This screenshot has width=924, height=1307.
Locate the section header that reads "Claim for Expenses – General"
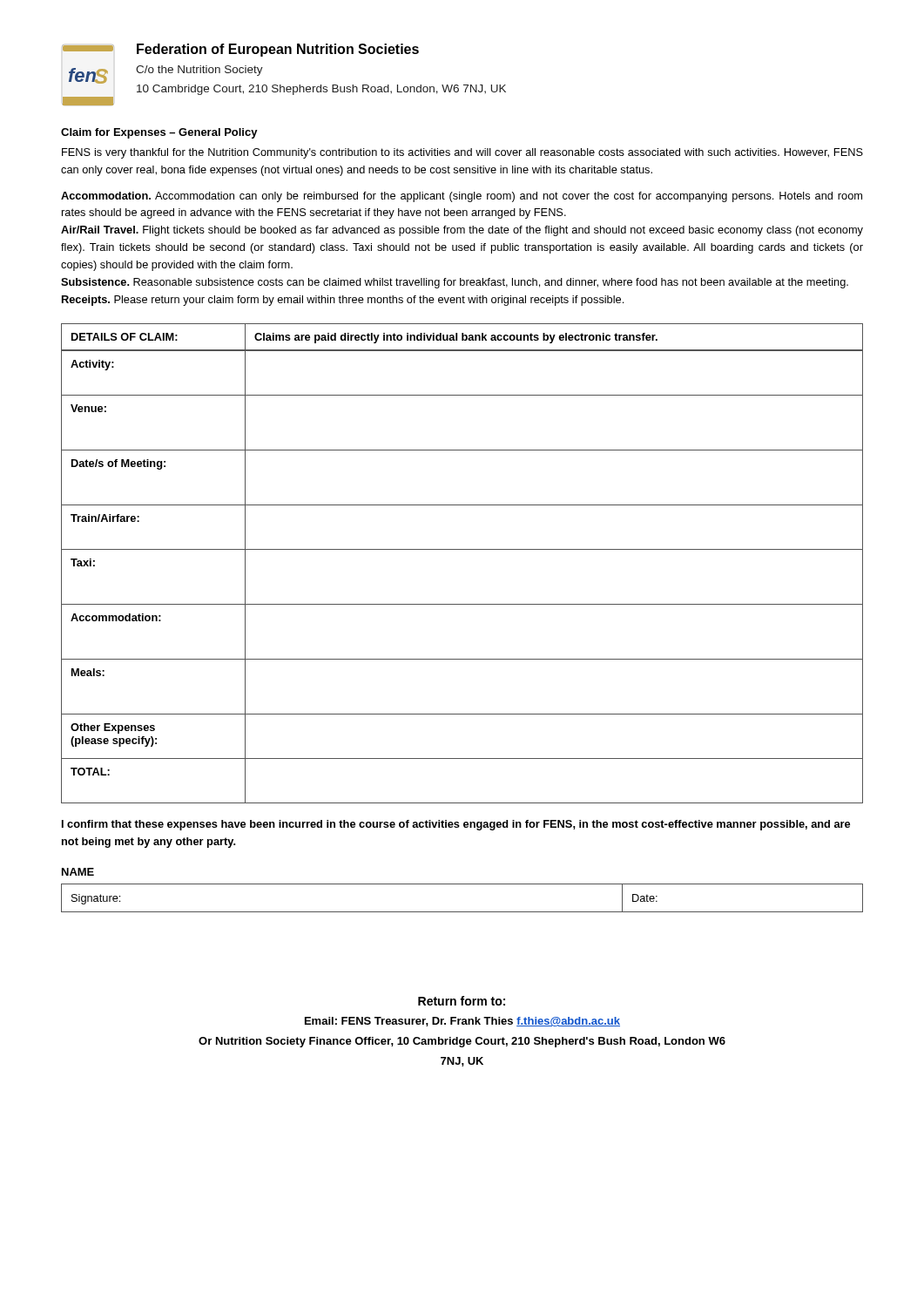159,132
